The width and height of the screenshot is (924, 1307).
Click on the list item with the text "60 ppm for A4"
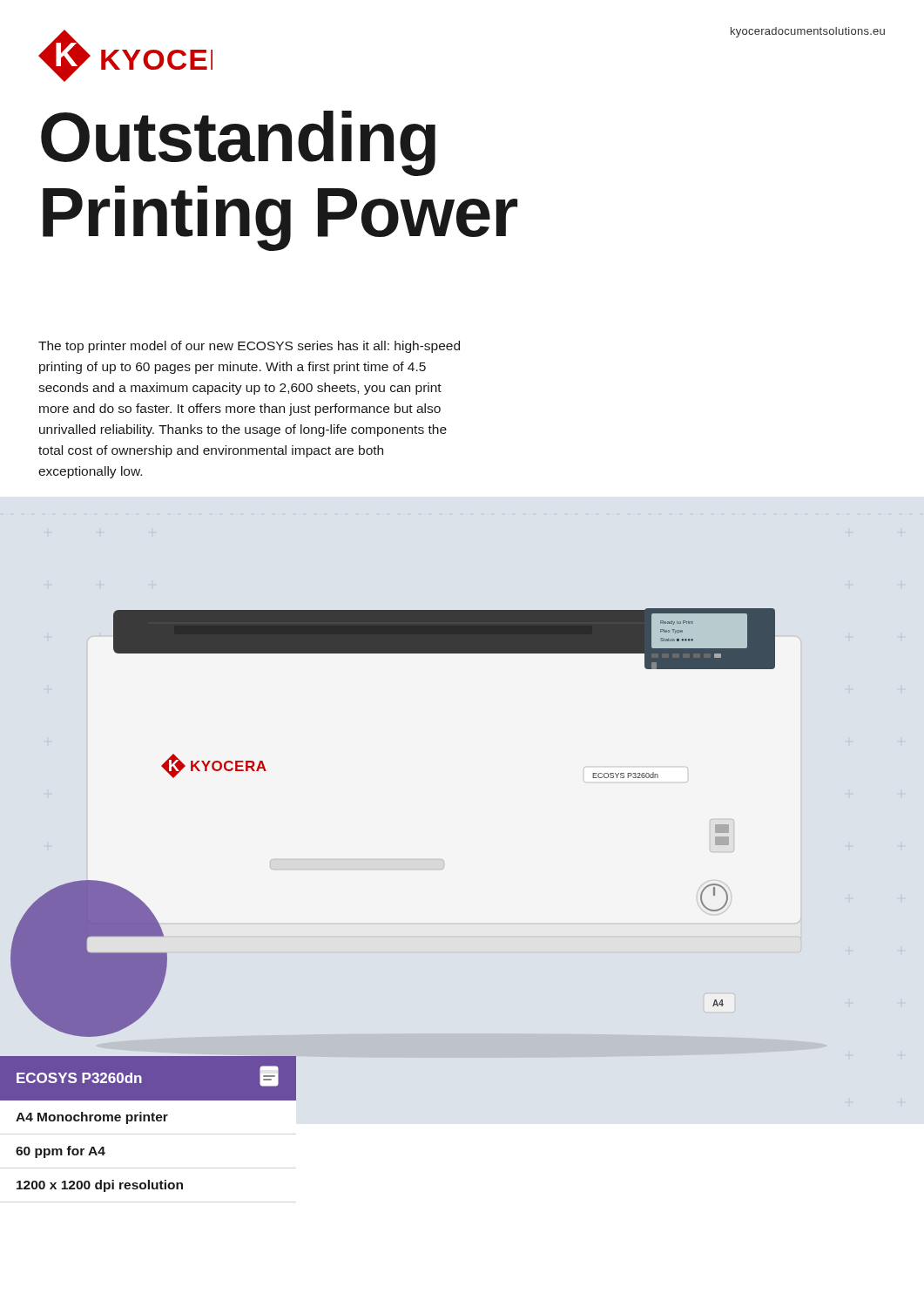click(60, 1151)
